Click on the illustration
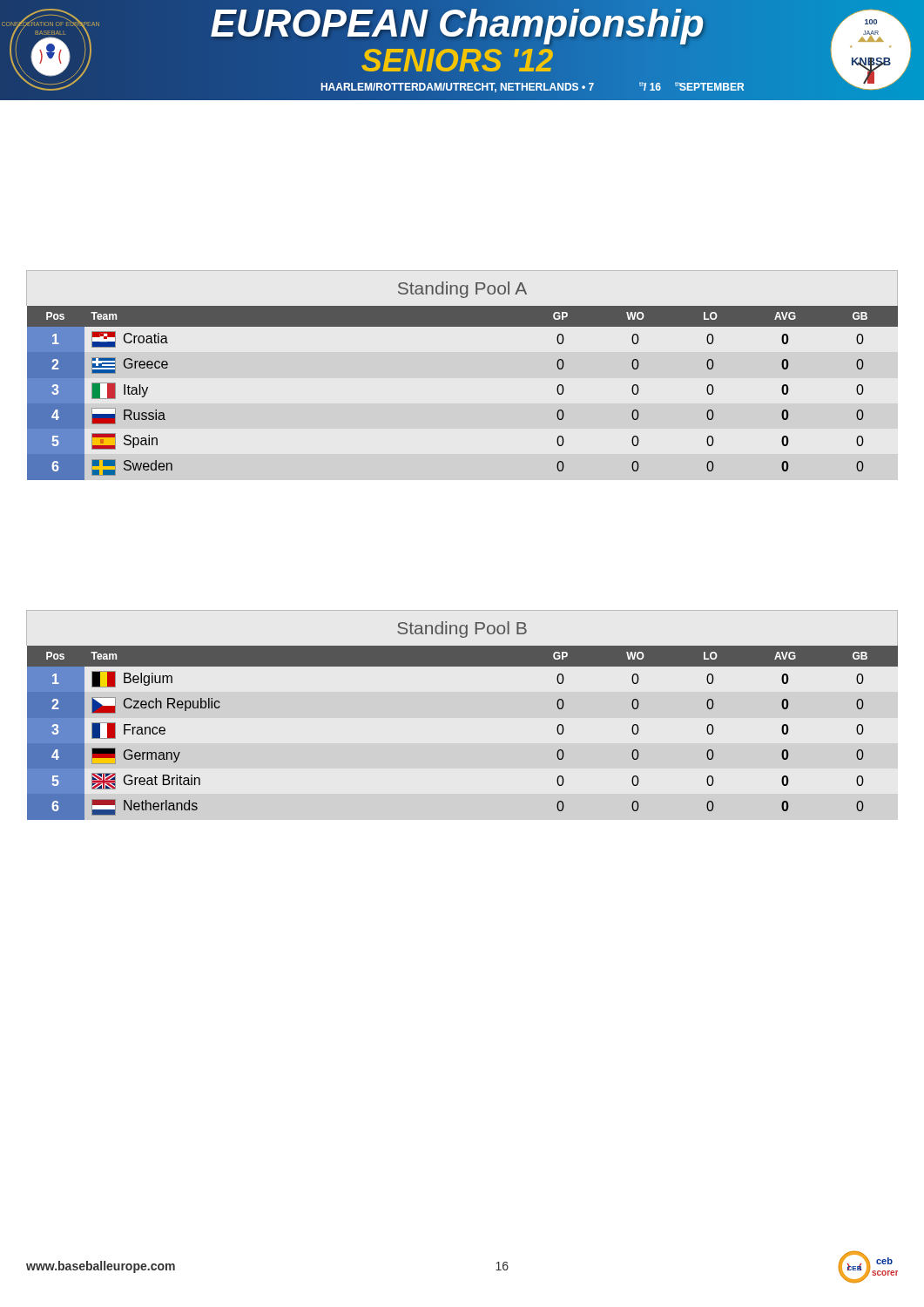Image resolution: width=924 pixels, height=1307 pixels. coord(462,50)
